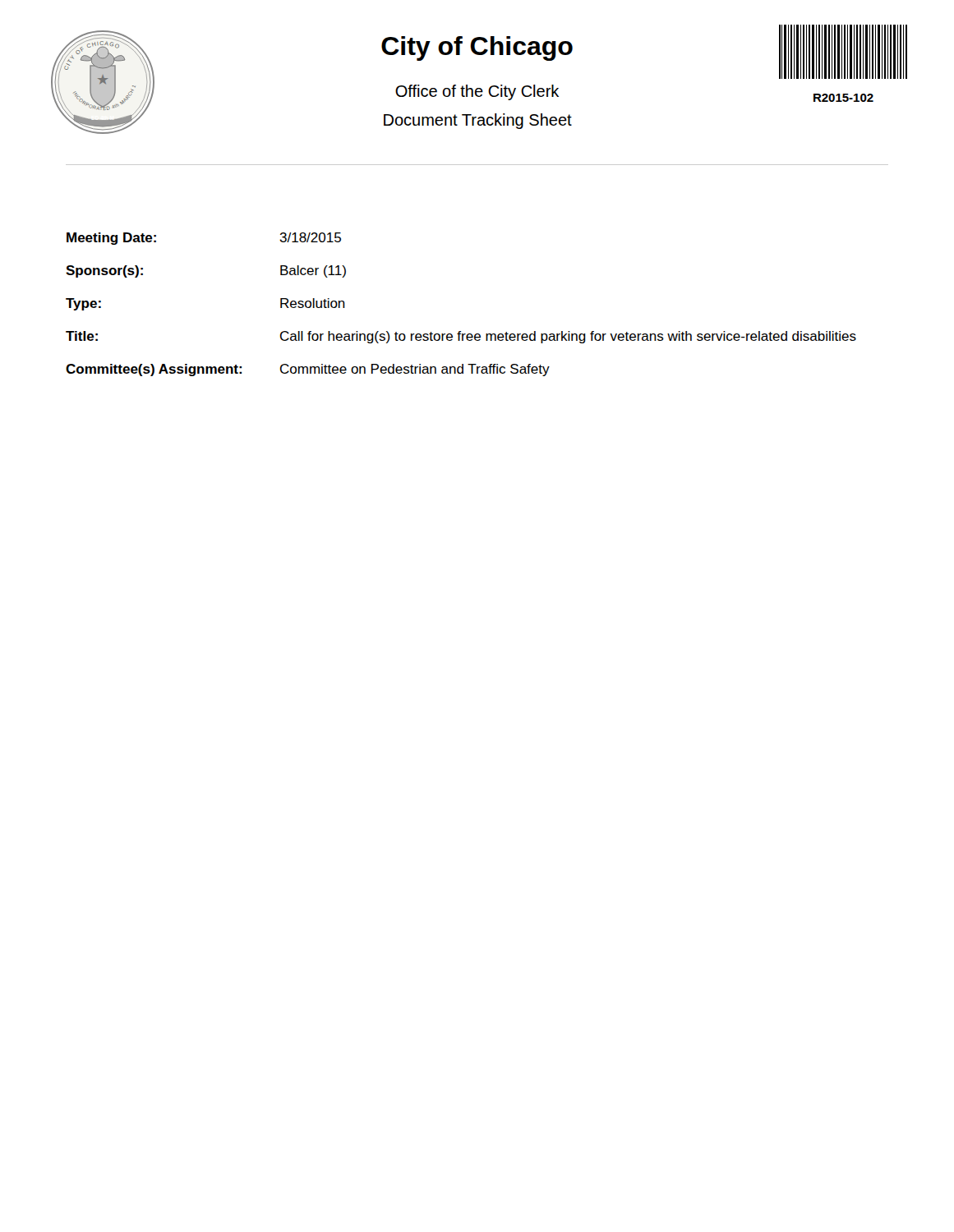
Task: Click on the passage starting "Office of the City Clerk"
Action: pyautogui.click(x=477, y=91)
